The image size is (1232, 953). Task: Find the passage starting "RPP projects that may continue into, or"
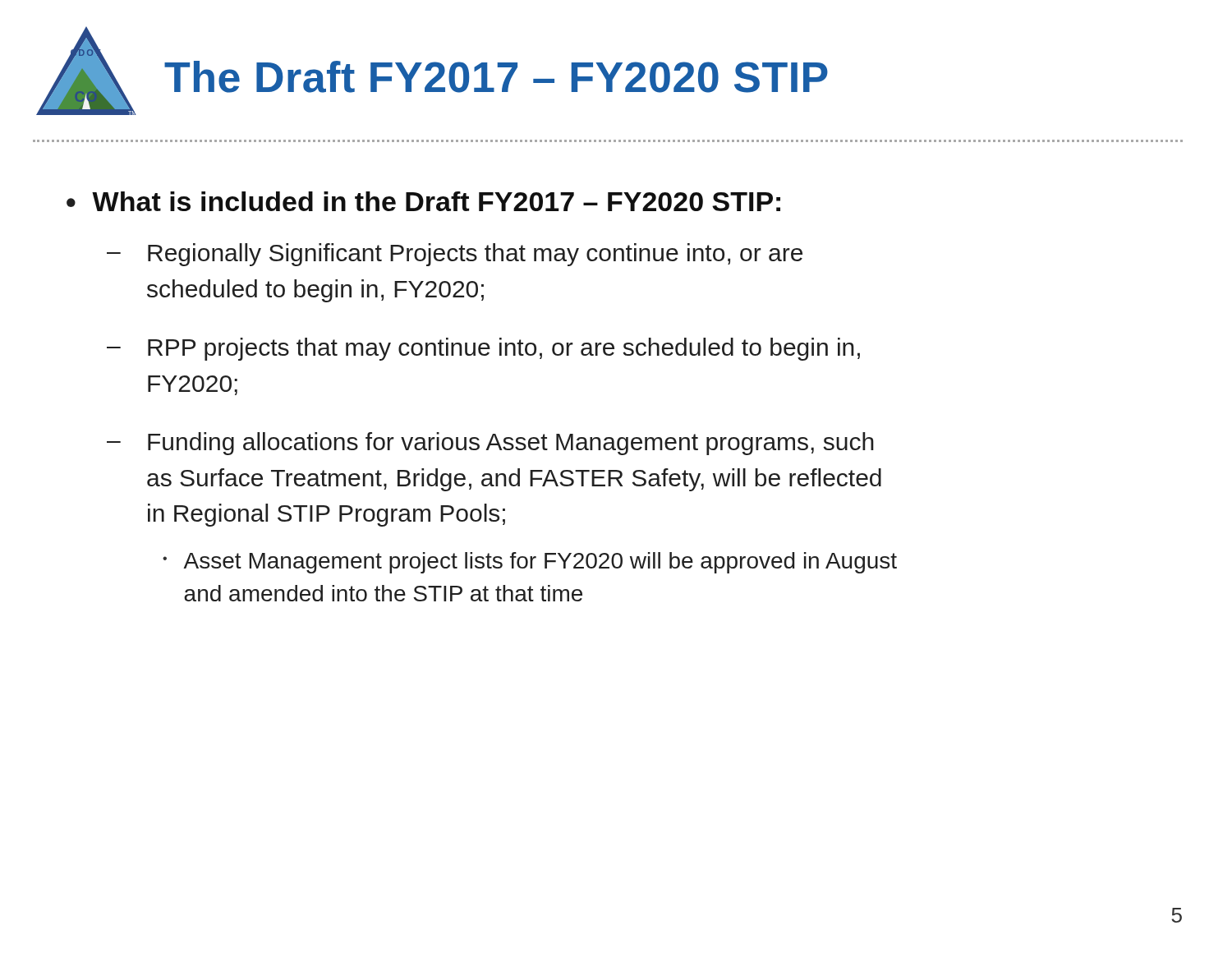click(504, 365)
